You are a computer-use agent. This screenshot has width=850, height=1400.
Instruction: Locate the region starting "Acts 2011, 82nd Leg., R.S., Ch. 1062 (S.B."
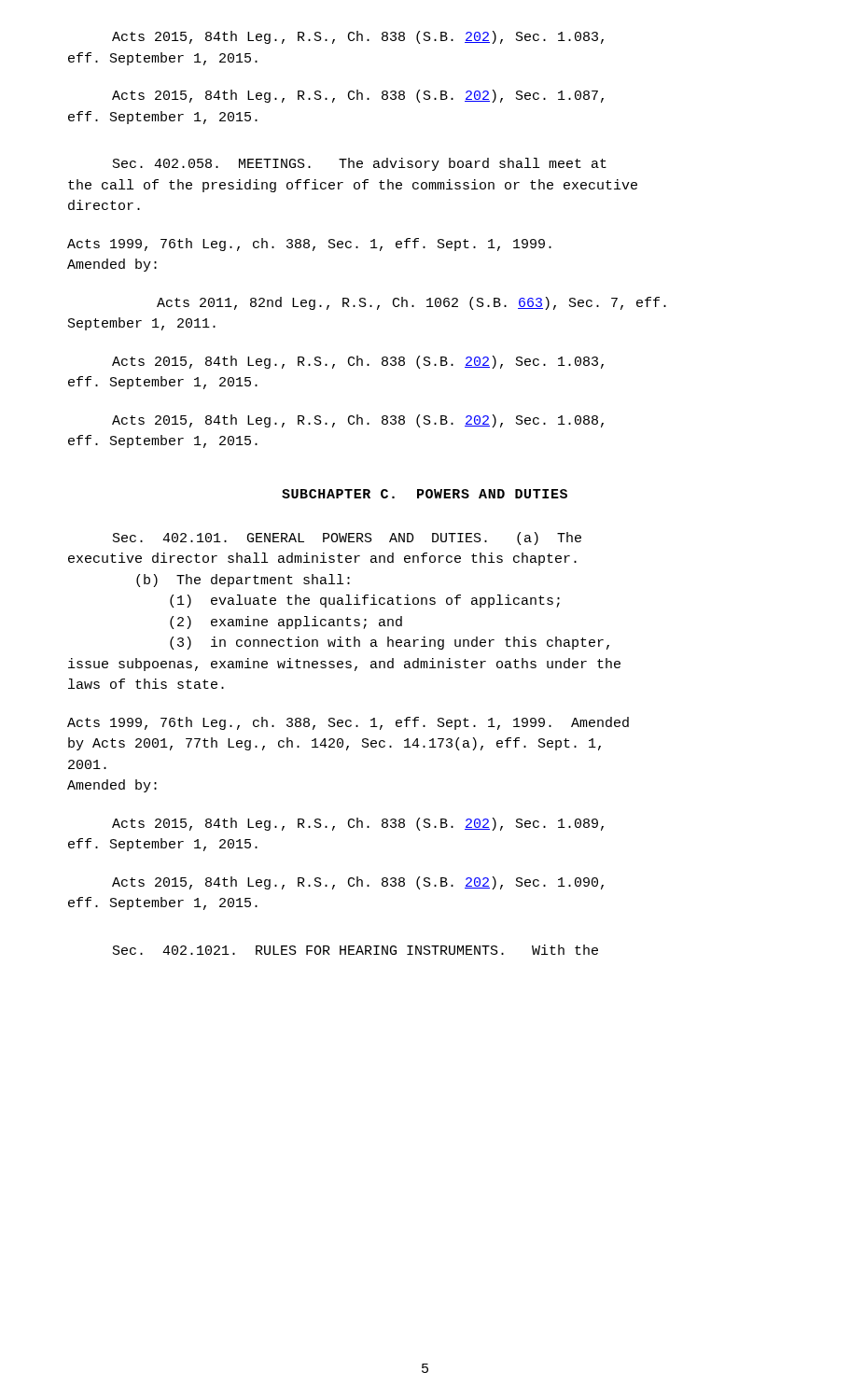[413, 303]
